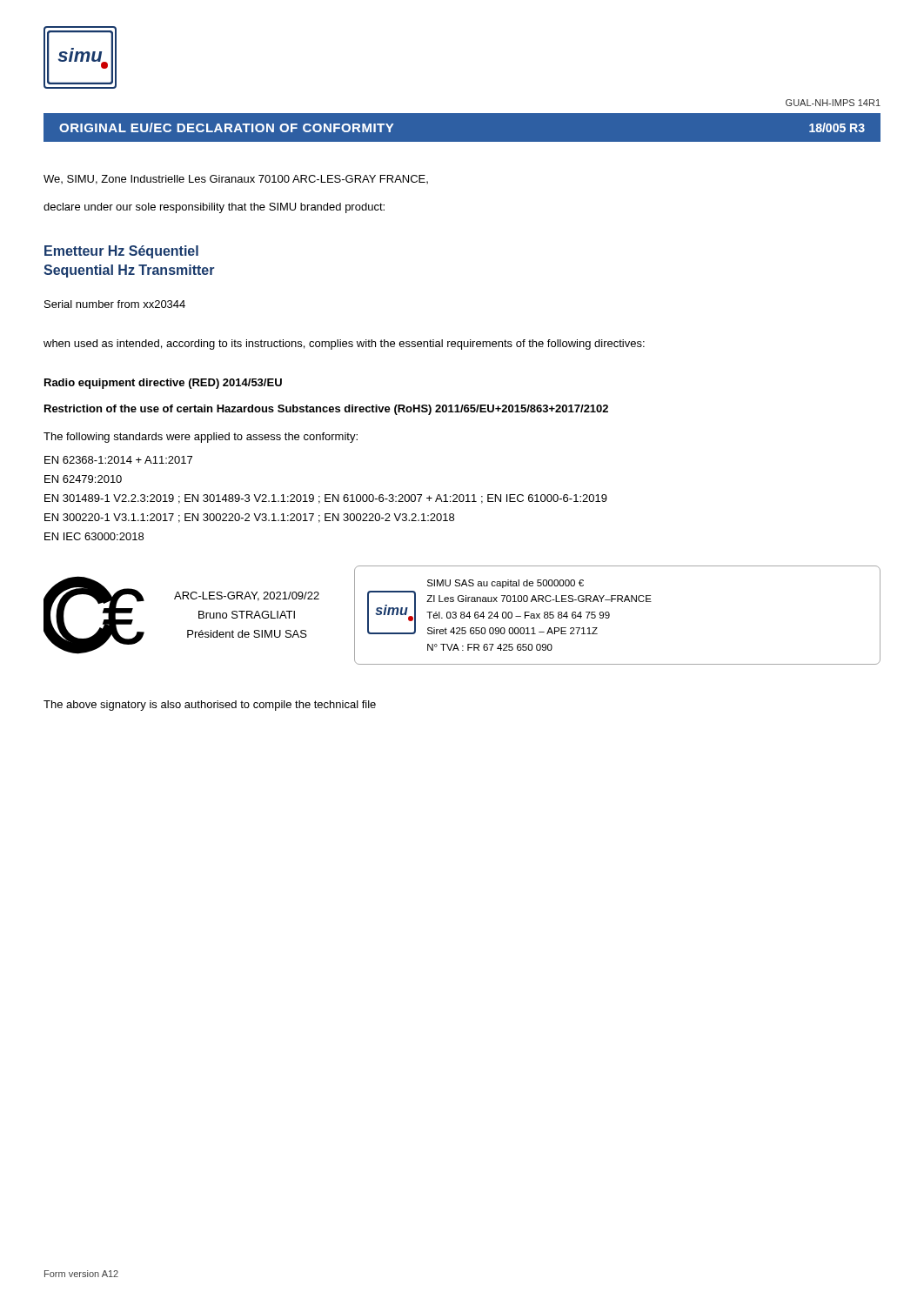Navigate to the block starting "Emetteur Hz Séquentiel Sequential Hz Transmitter"
This screenshot has width=924, height=1305.
[x=121, y=252]
